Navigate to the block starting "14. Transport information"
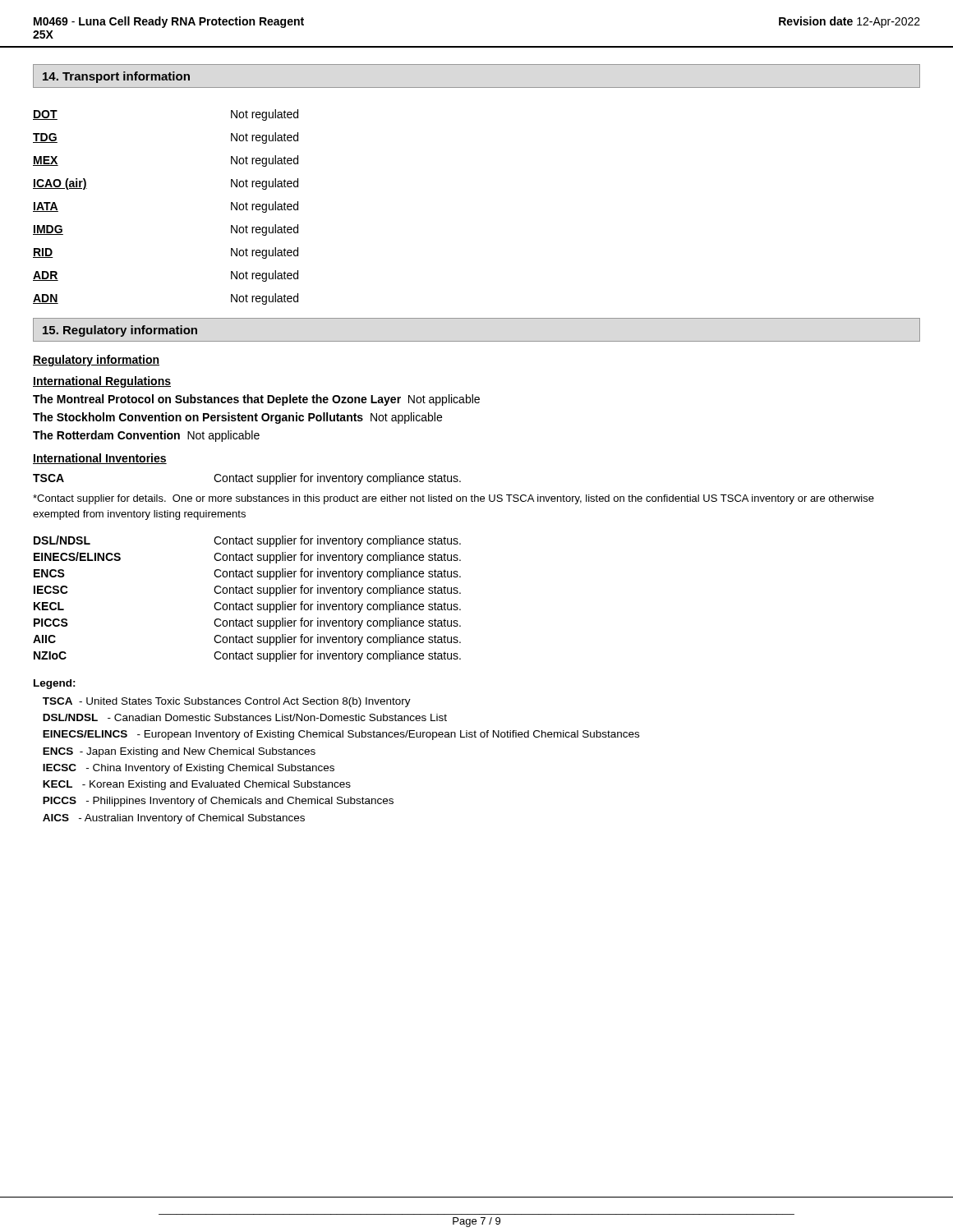953x1232 pixels. point(116,76)
